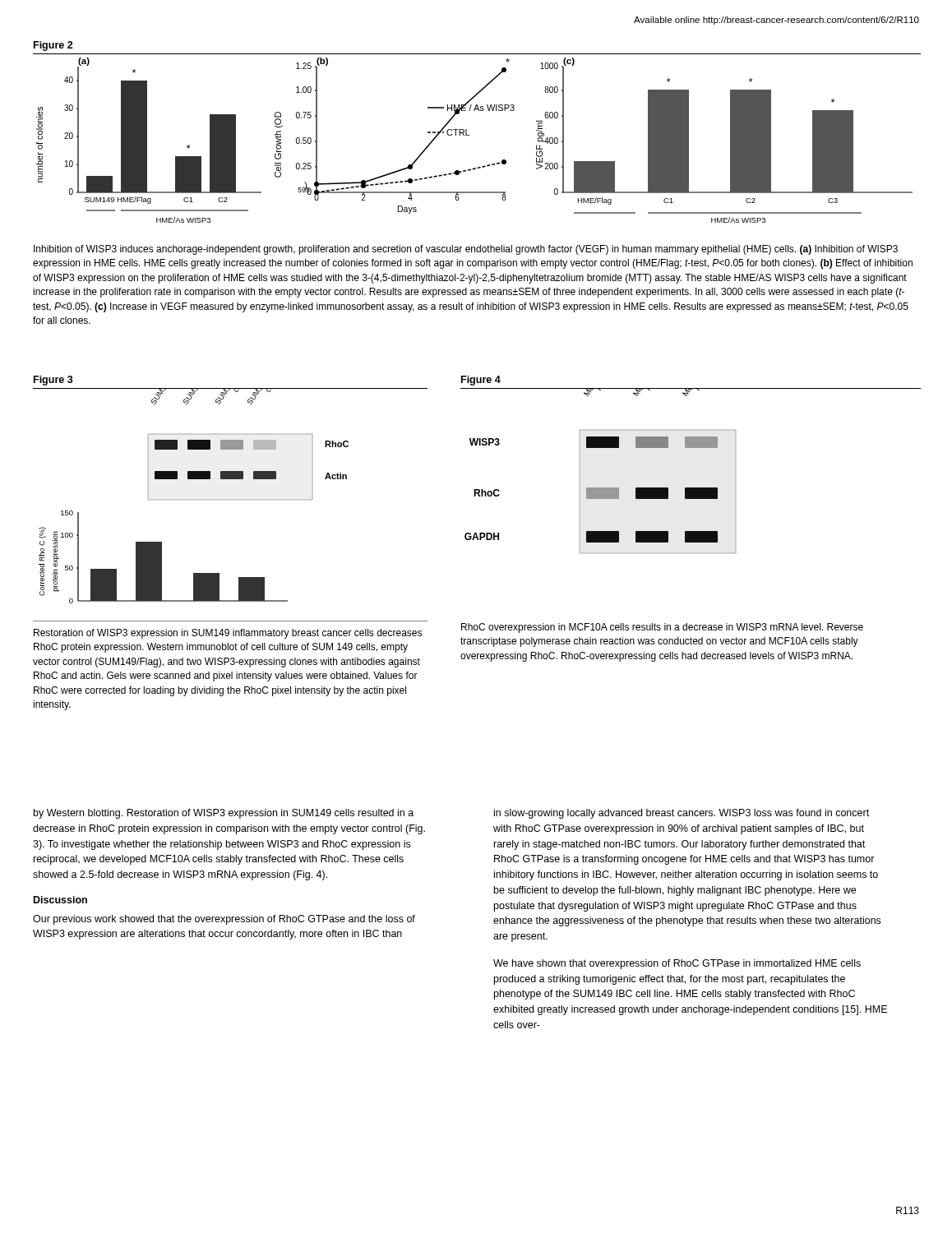Where is the caption that starts "Inhibition of WISP3 induces anchorage-independent growth, proliferation and"?

[x=473, y=285]
